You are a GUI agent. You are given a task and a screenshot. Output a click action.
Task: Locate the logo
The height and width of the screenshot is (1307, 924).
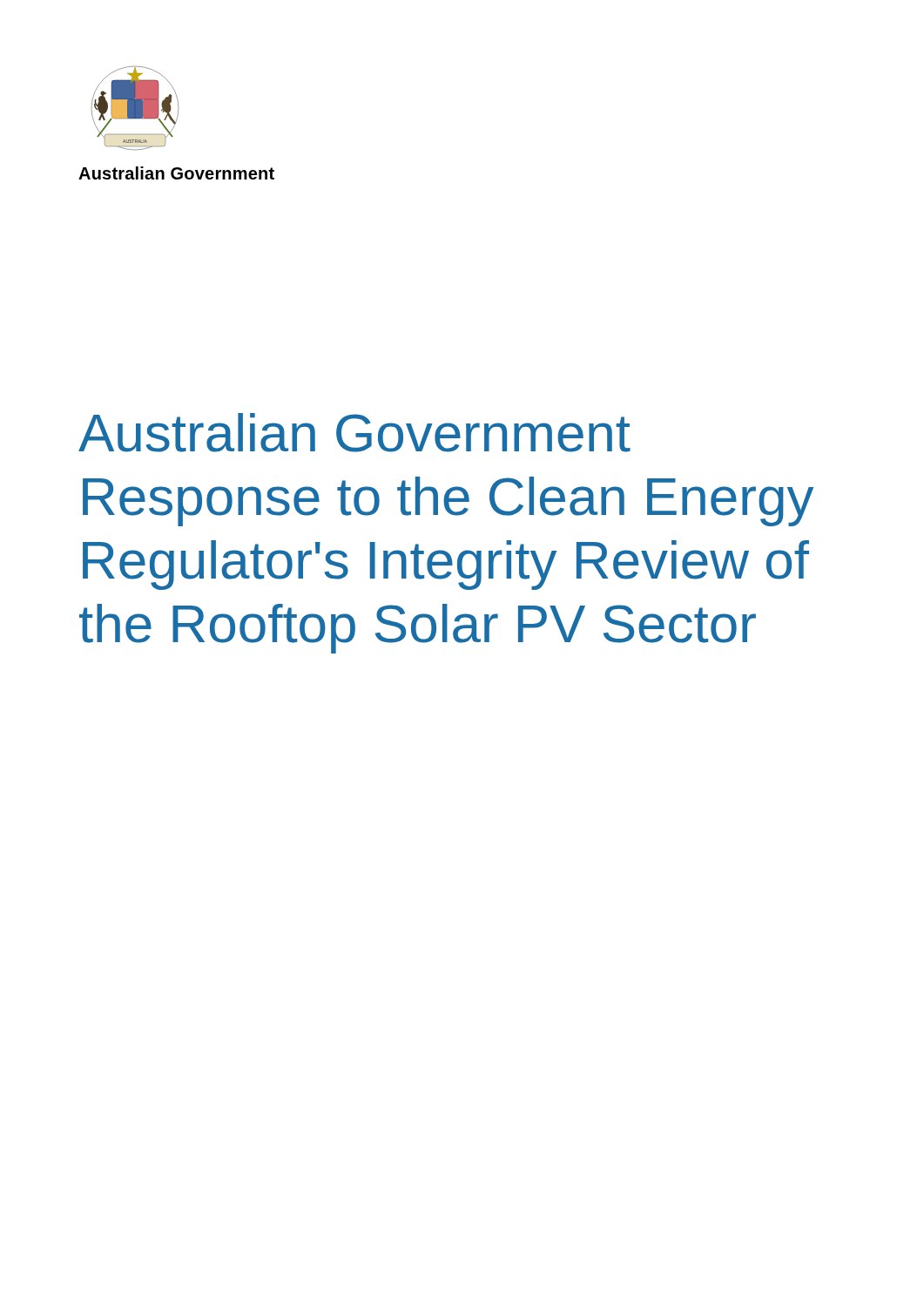pyautogui.click(x=176, y=123)
